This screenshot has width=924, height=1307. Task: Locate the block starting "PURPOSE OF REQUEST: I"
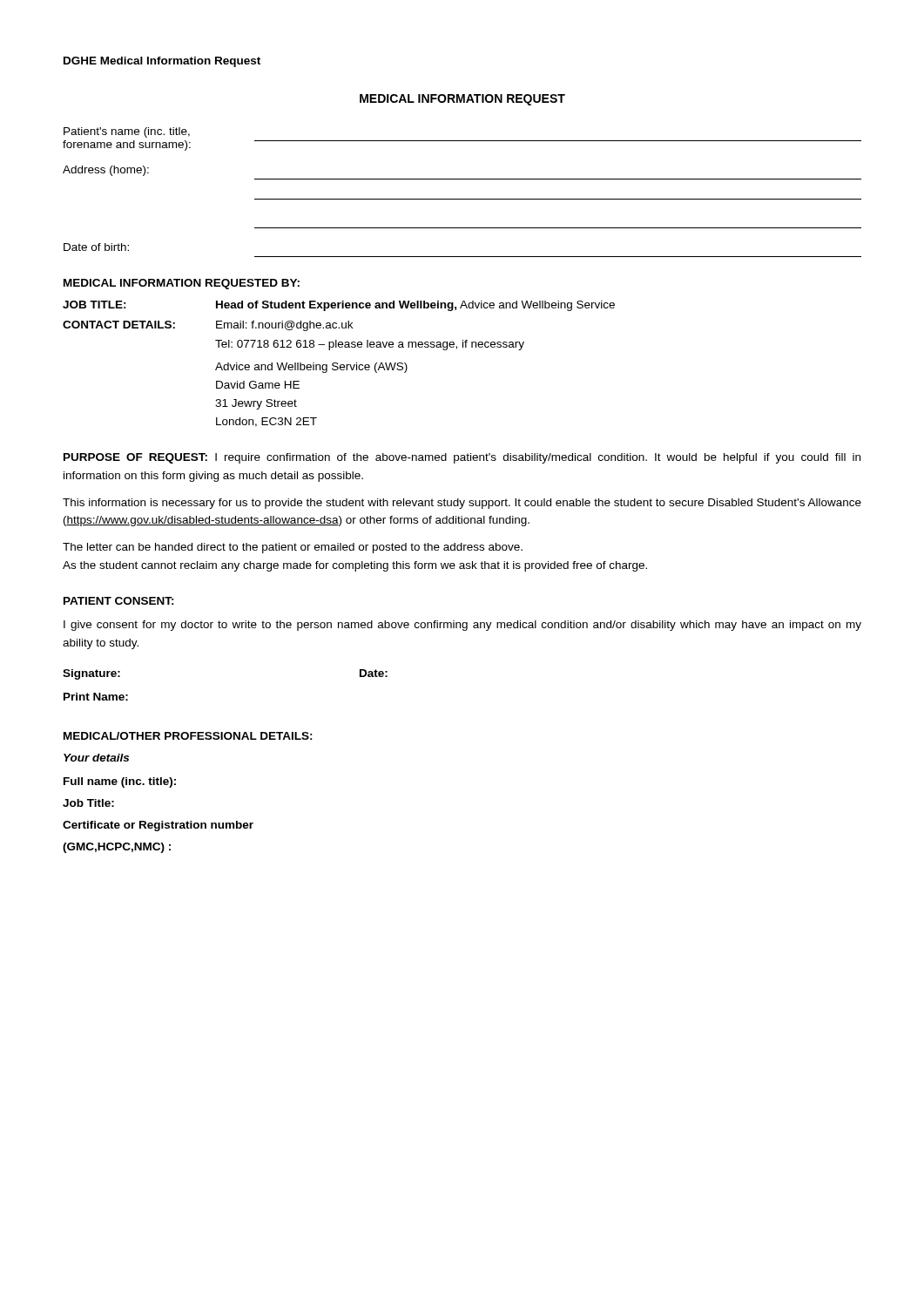click(x=462, y=466)
